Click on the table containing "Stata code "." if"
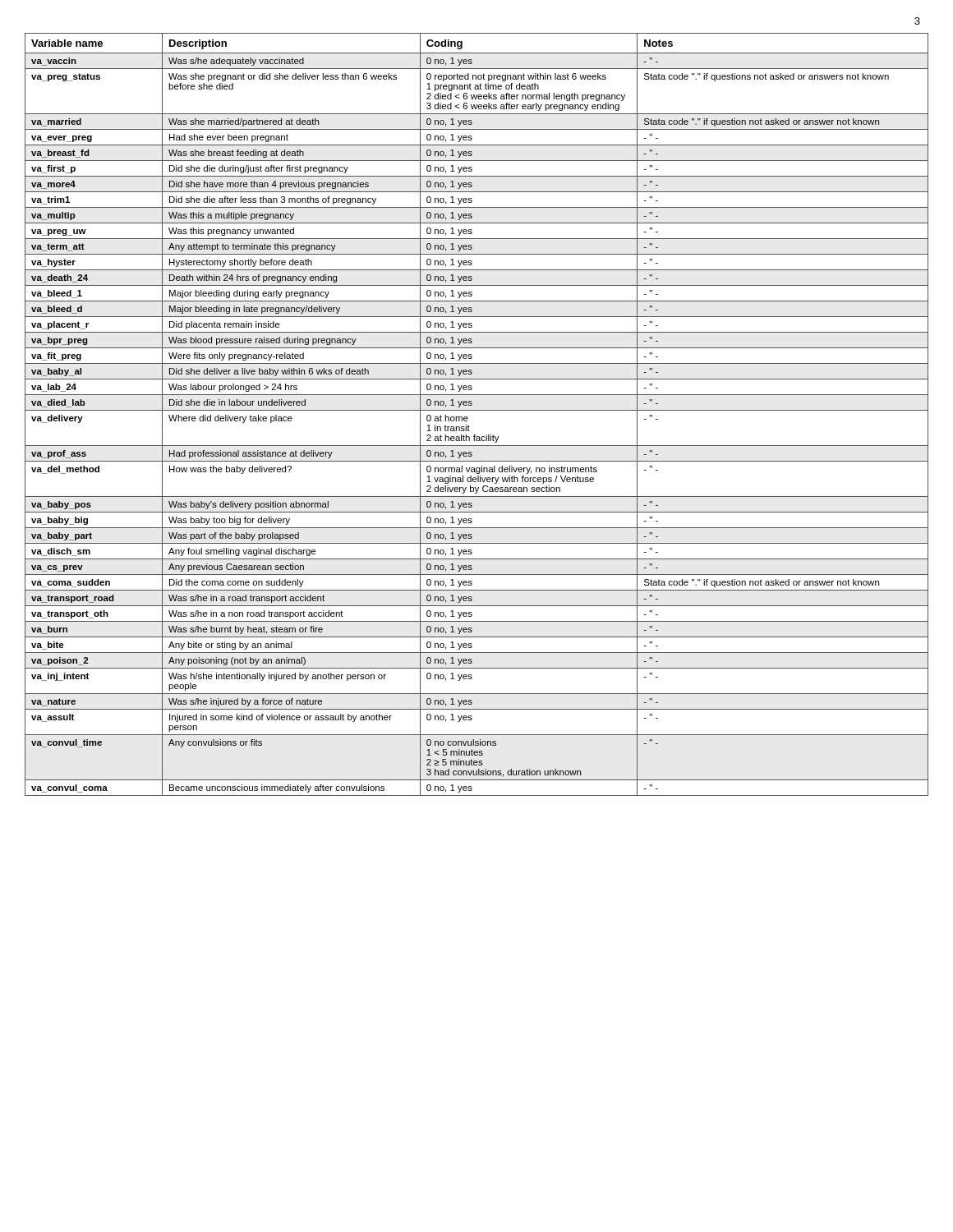 point(476,414)
